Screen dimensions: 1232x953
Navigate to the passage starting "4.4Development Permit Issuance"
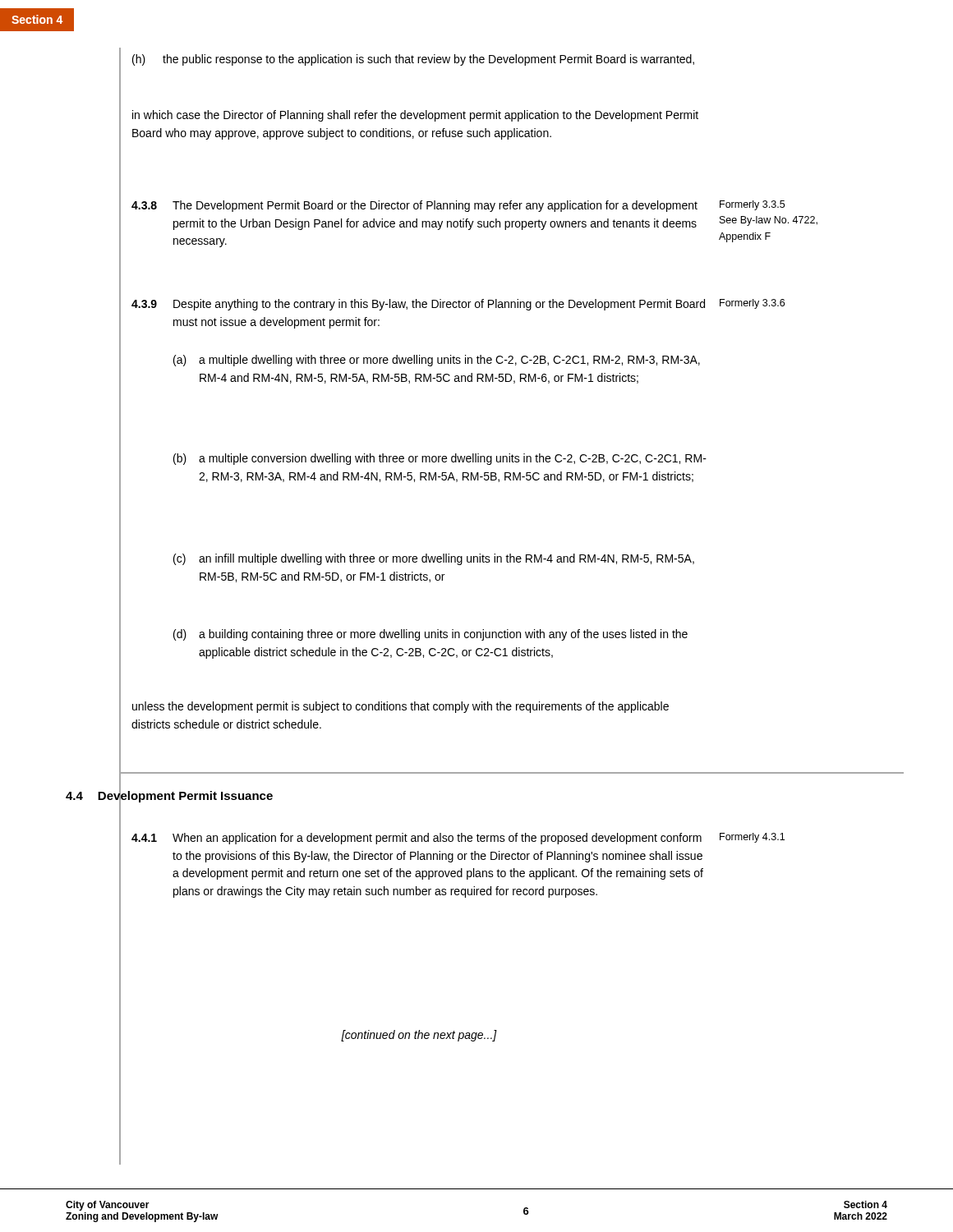pyautogui.click(x=169, y=795)
